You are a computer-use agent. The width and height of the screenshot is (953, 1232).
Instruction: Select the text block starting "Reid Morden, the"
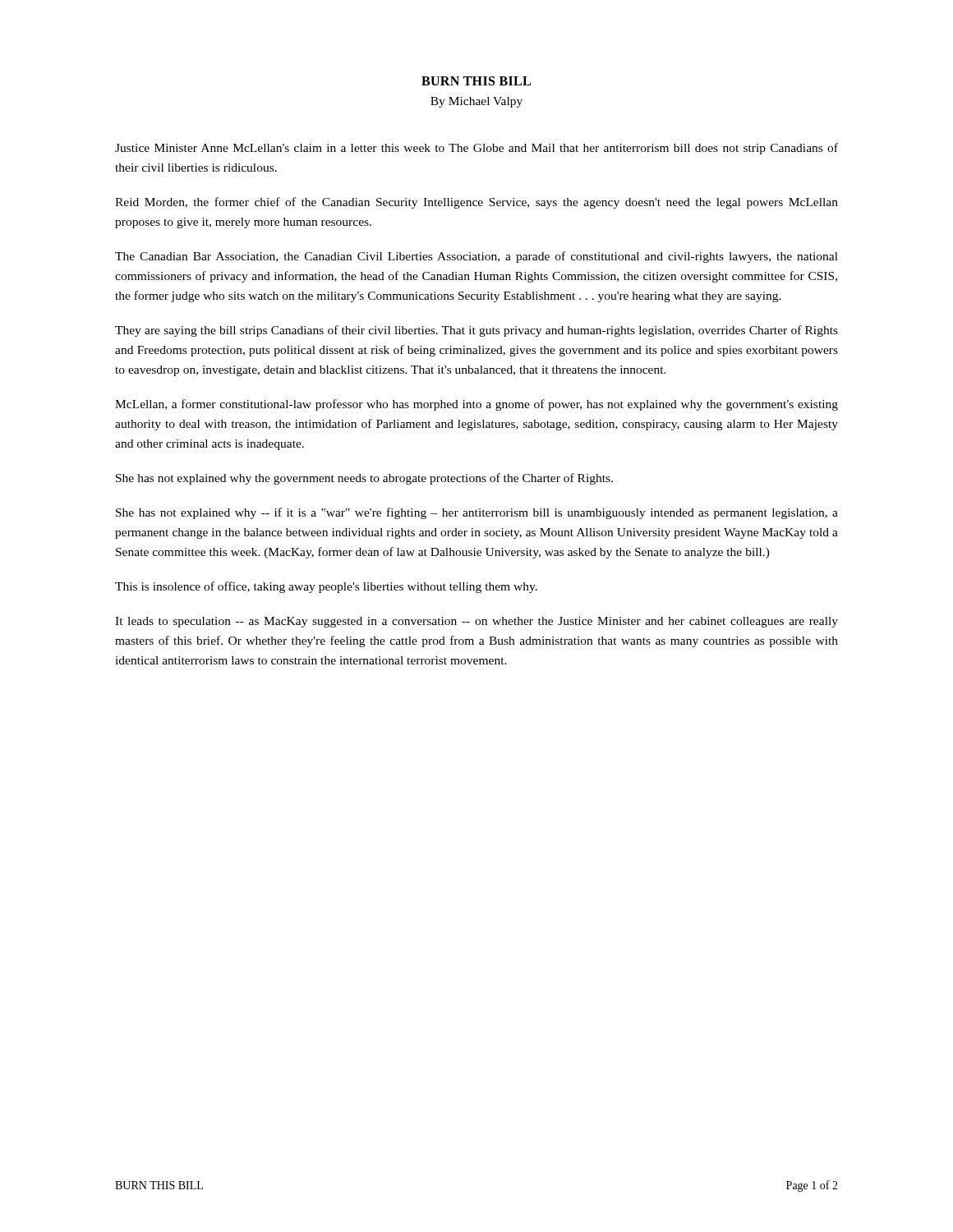click(x=476, y=212)
